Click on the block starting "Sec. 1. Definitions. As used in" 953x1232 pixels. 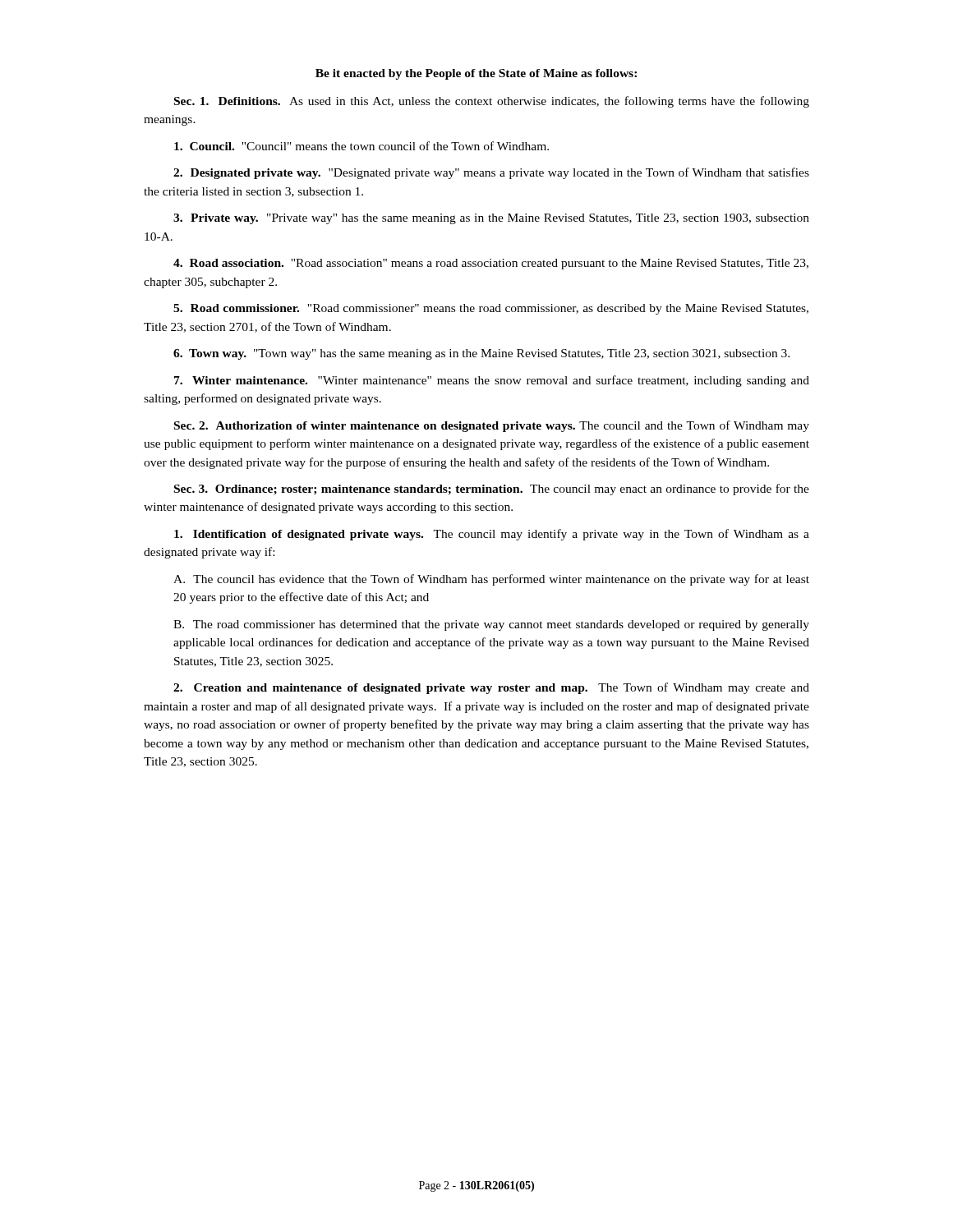[476, 110]
